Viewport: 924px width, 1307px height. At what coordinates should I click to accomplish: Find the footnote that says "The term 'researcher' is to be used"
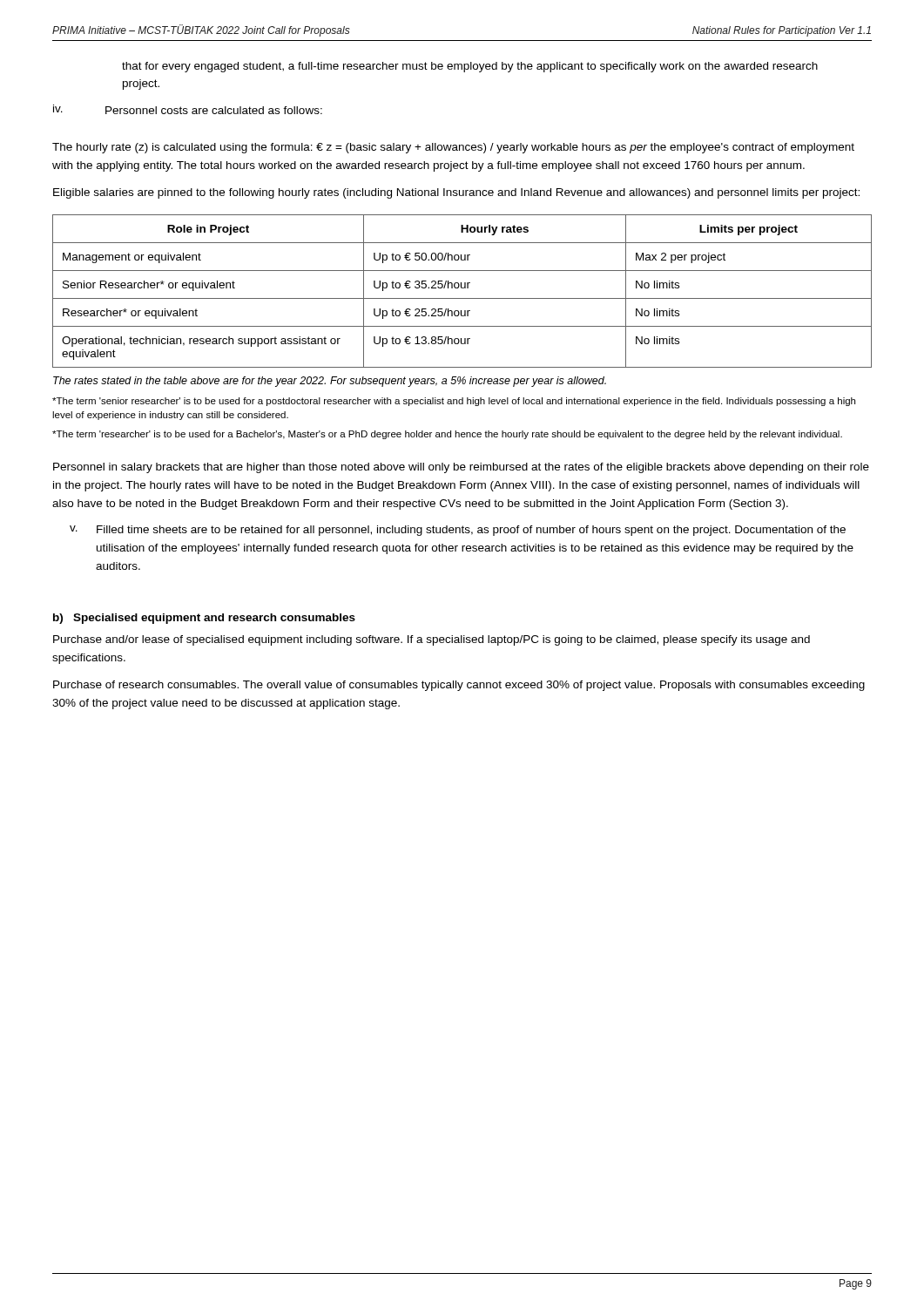point(447,434)
